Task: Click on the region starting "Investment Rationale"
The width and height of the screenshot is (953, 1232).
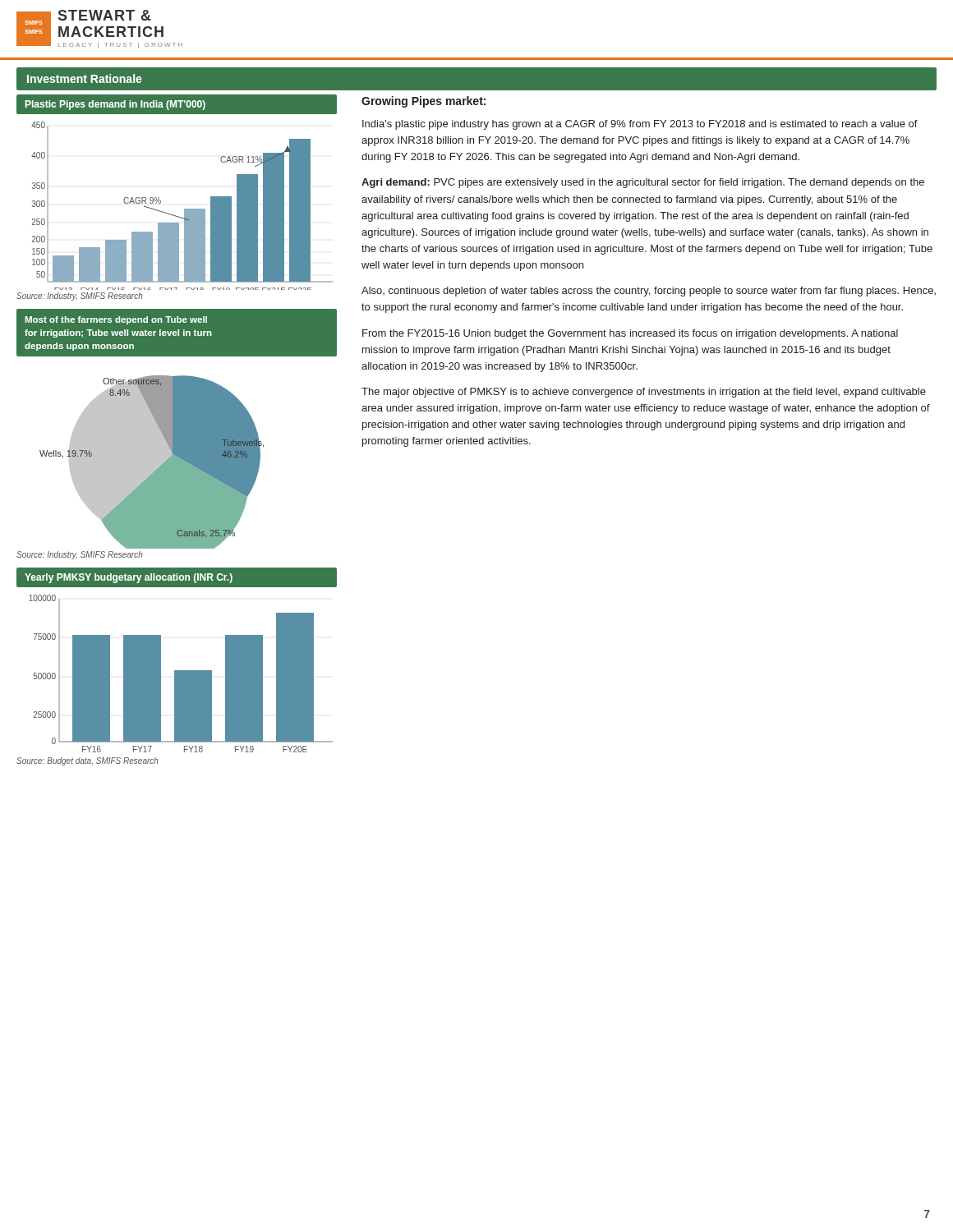Action: [x=84, y=79]
